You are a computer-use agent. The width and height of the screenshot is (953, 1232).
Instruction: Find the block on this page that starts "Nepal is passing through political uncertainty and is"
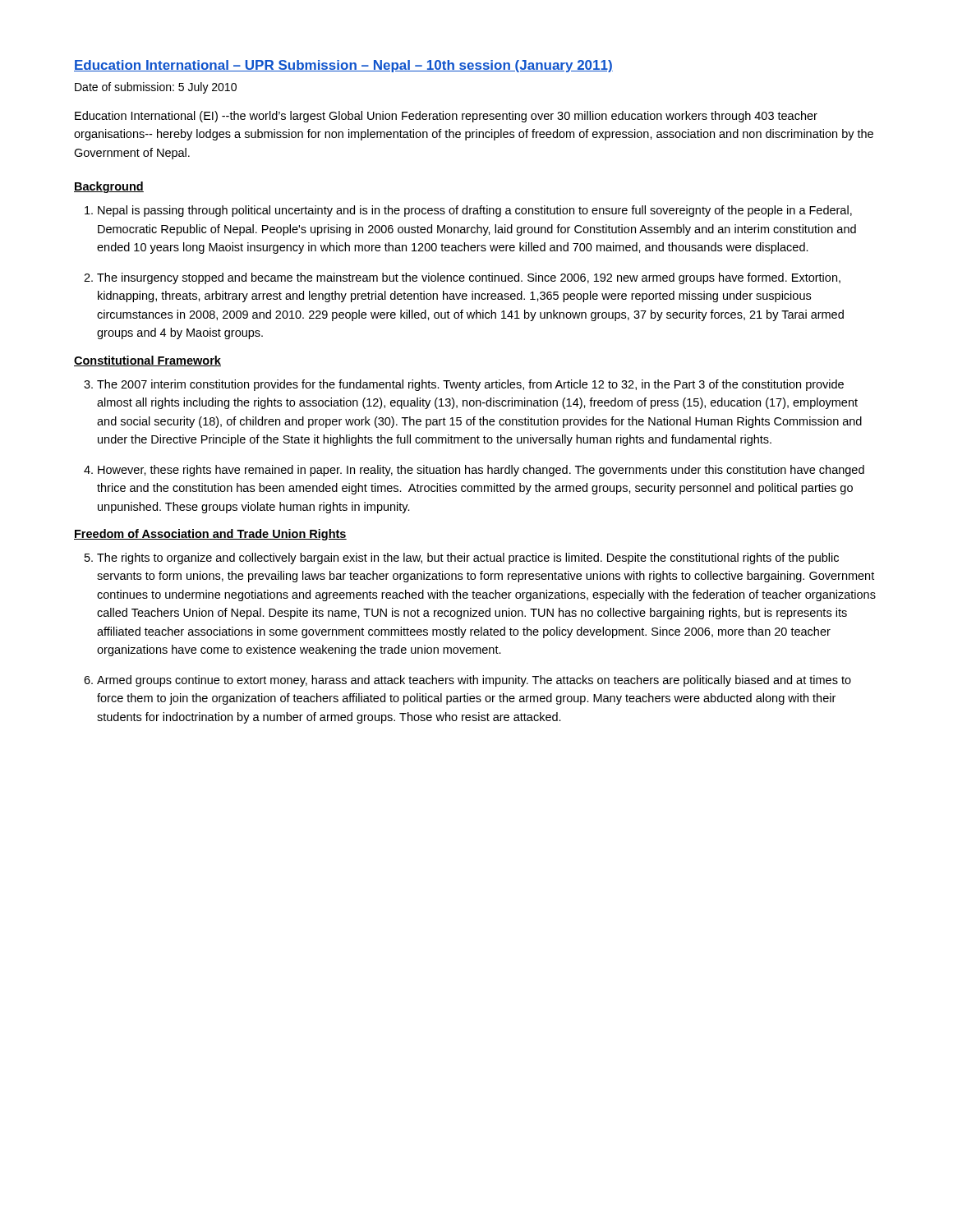tap(477, 229)
